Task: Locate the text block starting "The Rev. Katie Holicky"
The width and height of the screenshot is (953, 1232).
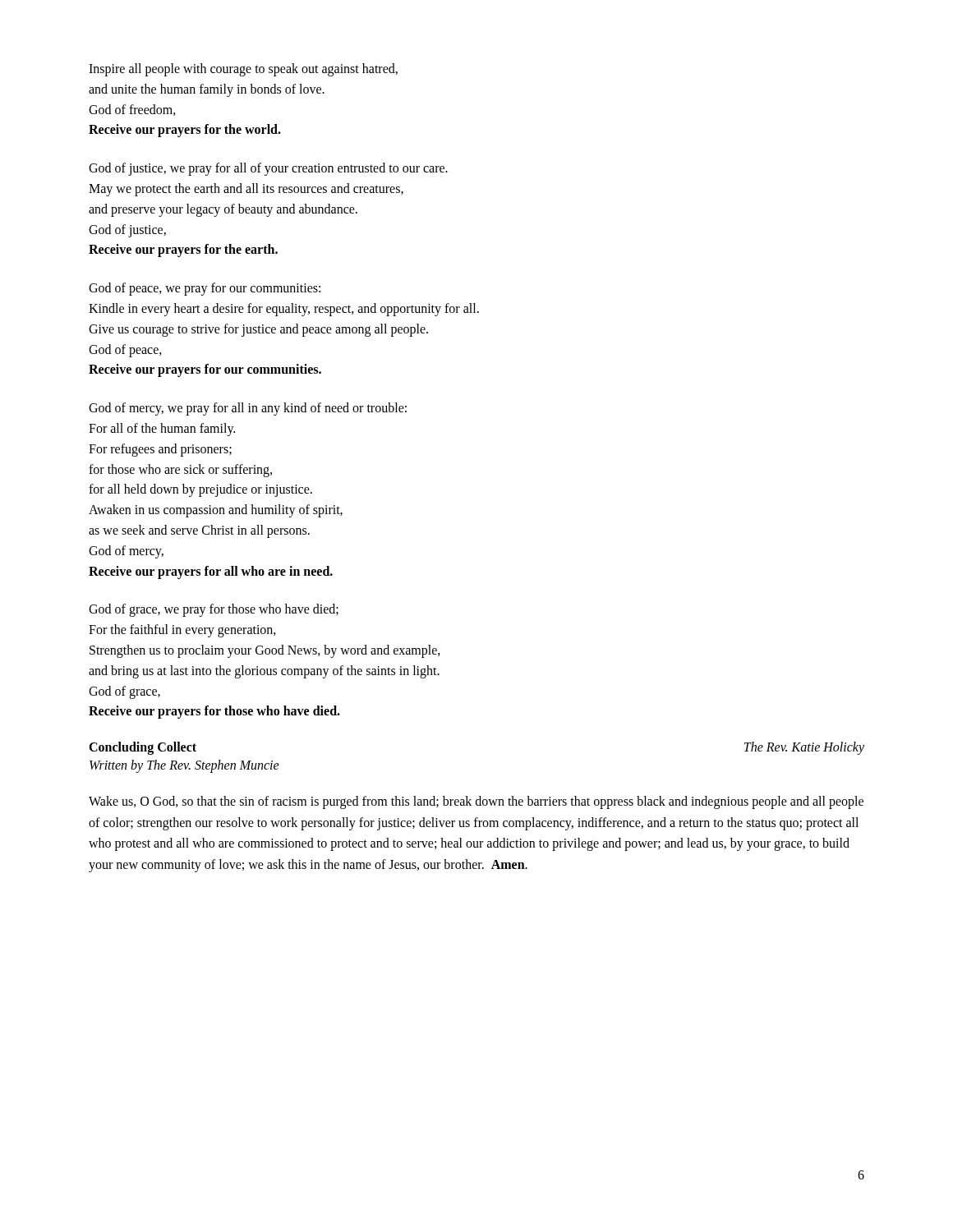Action: coord(804,747)
